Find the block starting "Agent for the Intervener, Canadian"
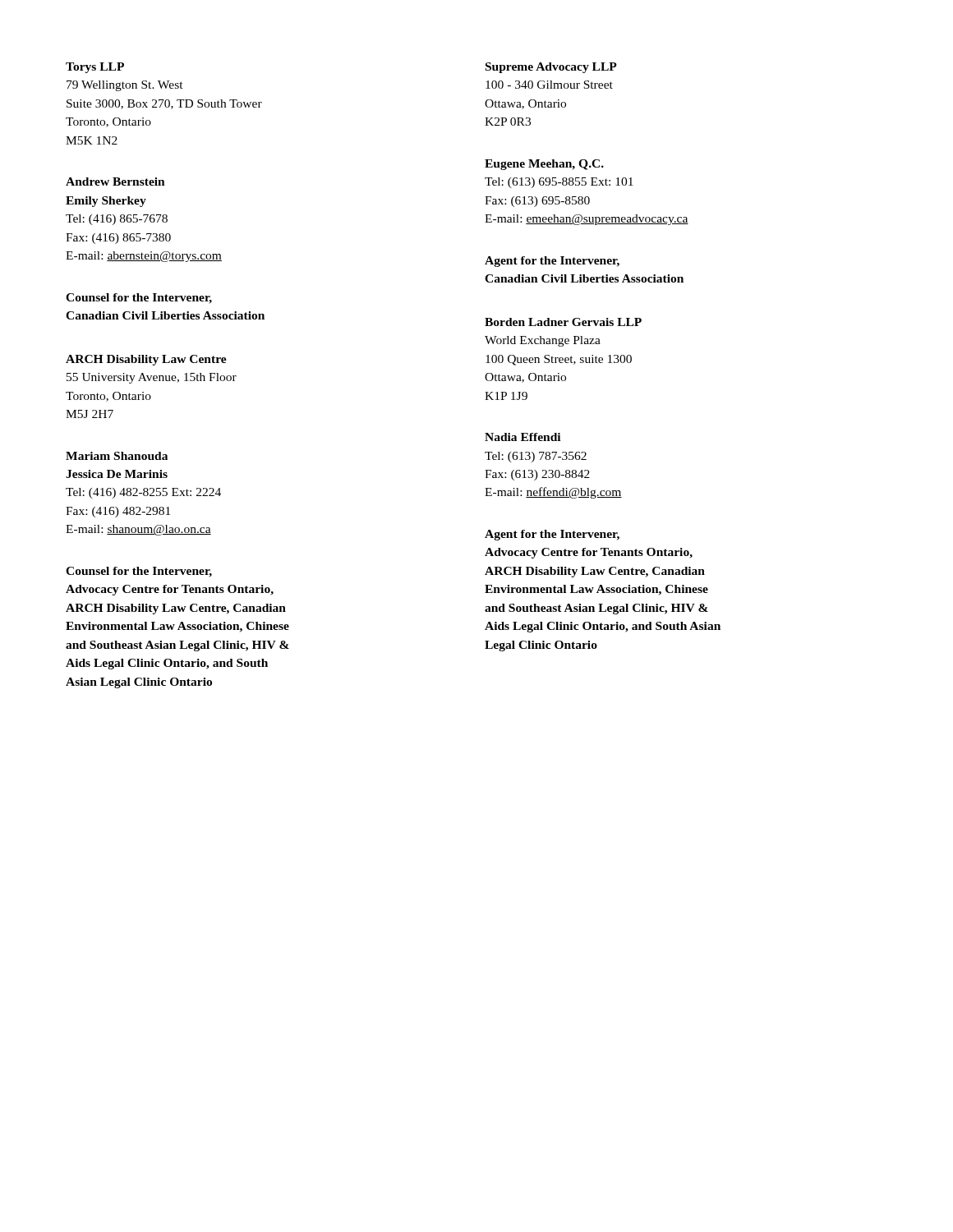Image resolution: width=953 pixels, height=1232 pixels. [686, 270]
